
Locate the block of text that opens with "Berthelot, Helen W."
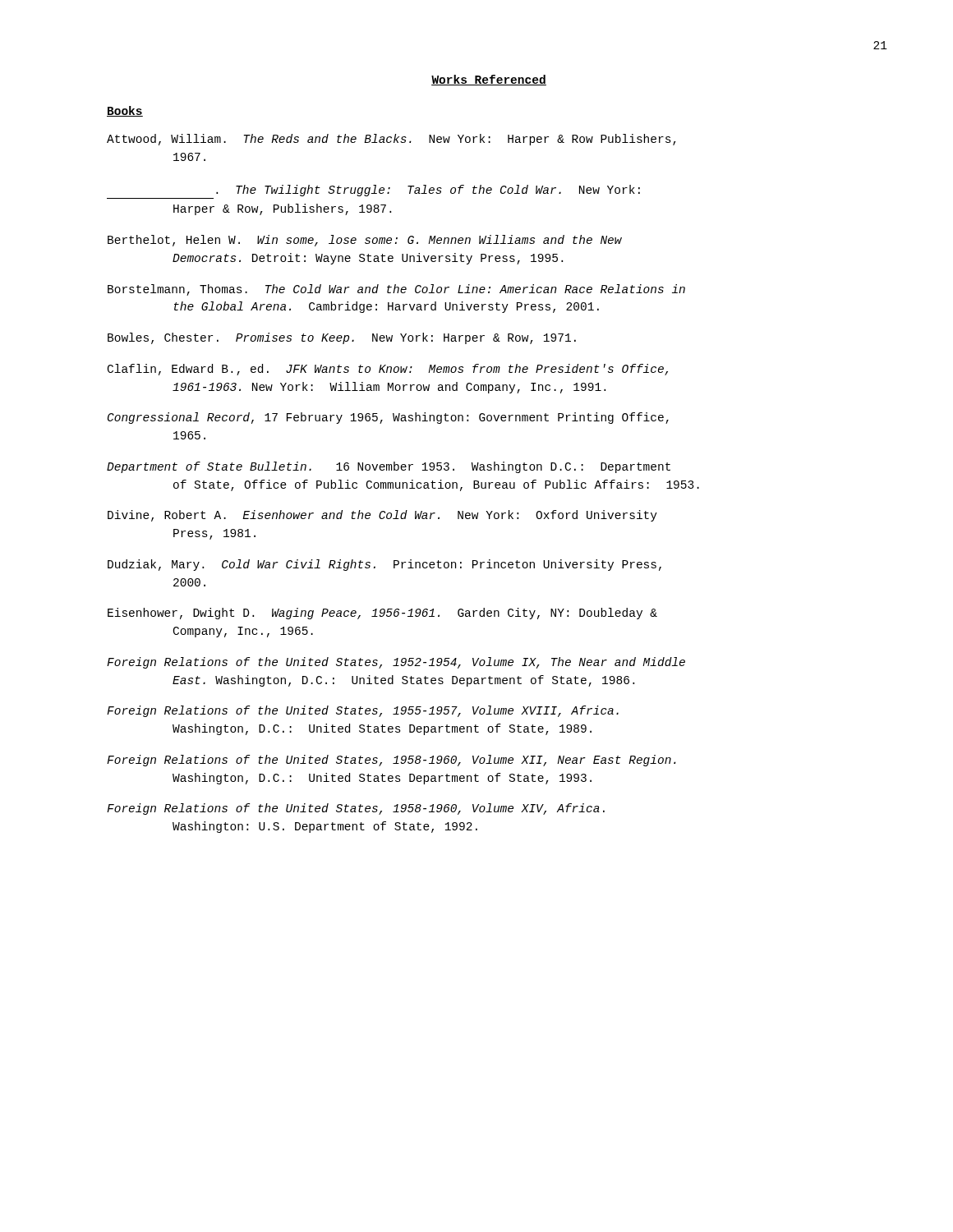[489, 251]
